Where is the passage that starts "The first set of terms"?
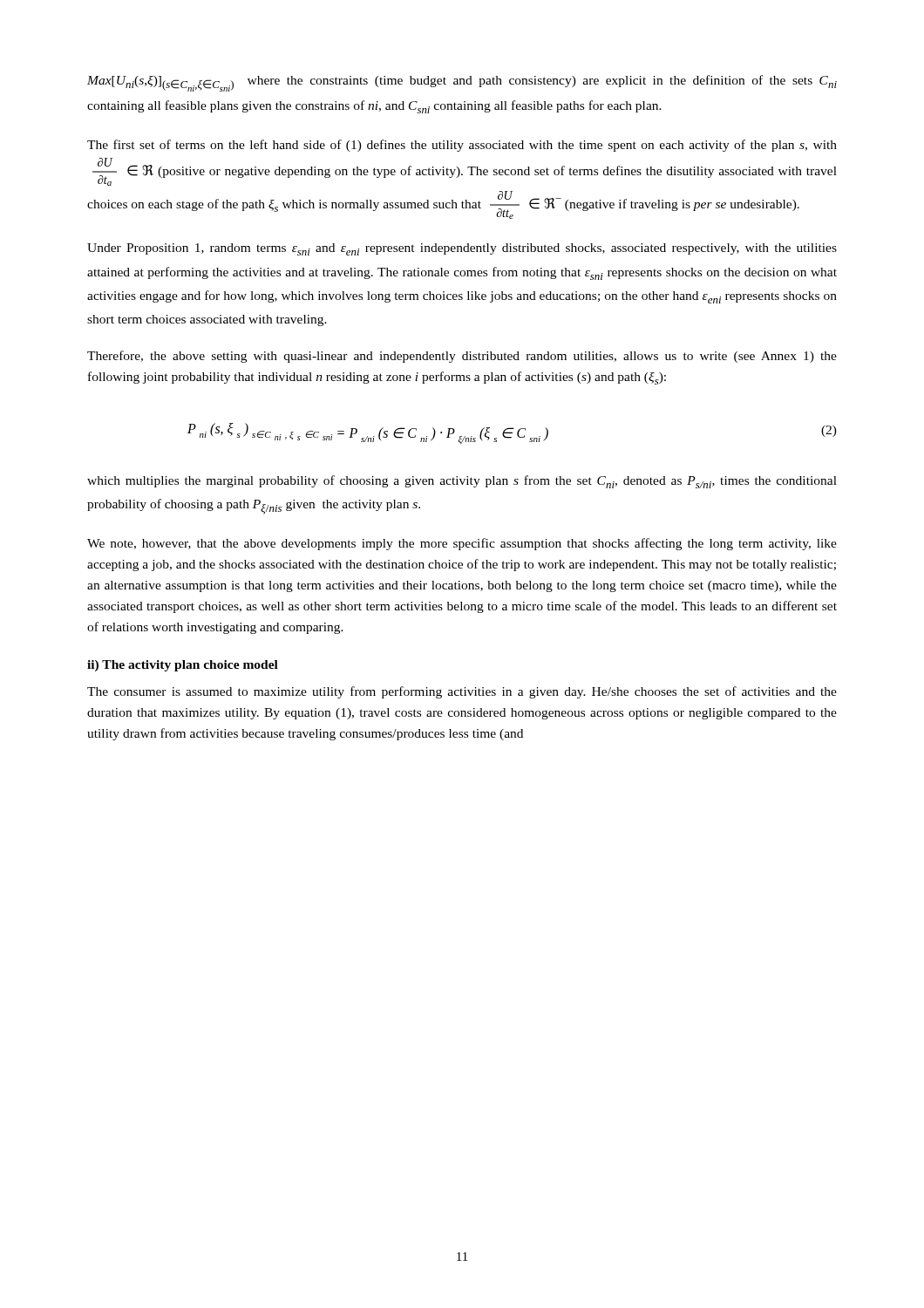Image resolution: width=924 pixels, height=1308 pixels. [x=462, y=180]
